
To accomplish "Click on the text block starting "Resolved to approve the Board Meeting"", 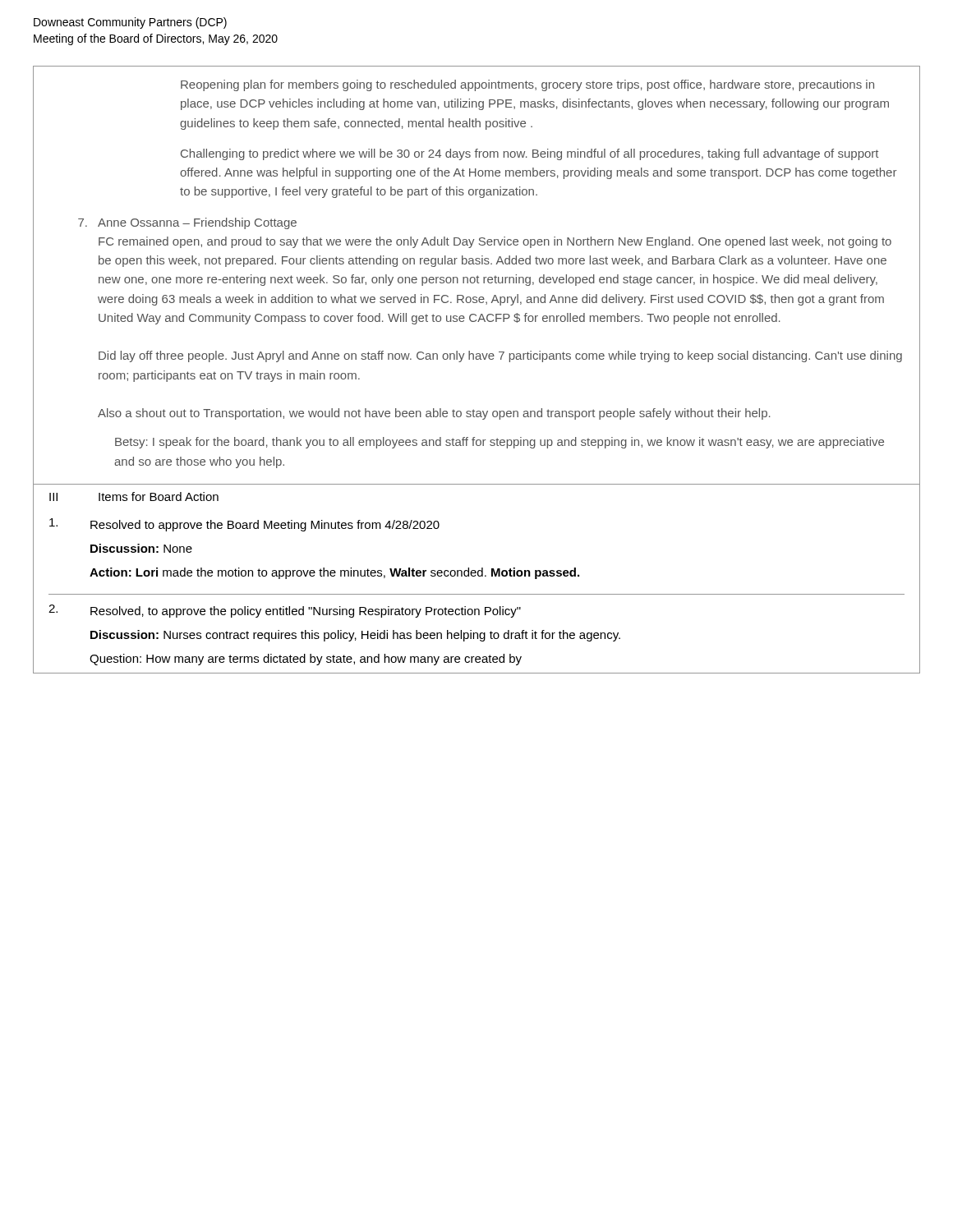I will coord(244,525).
